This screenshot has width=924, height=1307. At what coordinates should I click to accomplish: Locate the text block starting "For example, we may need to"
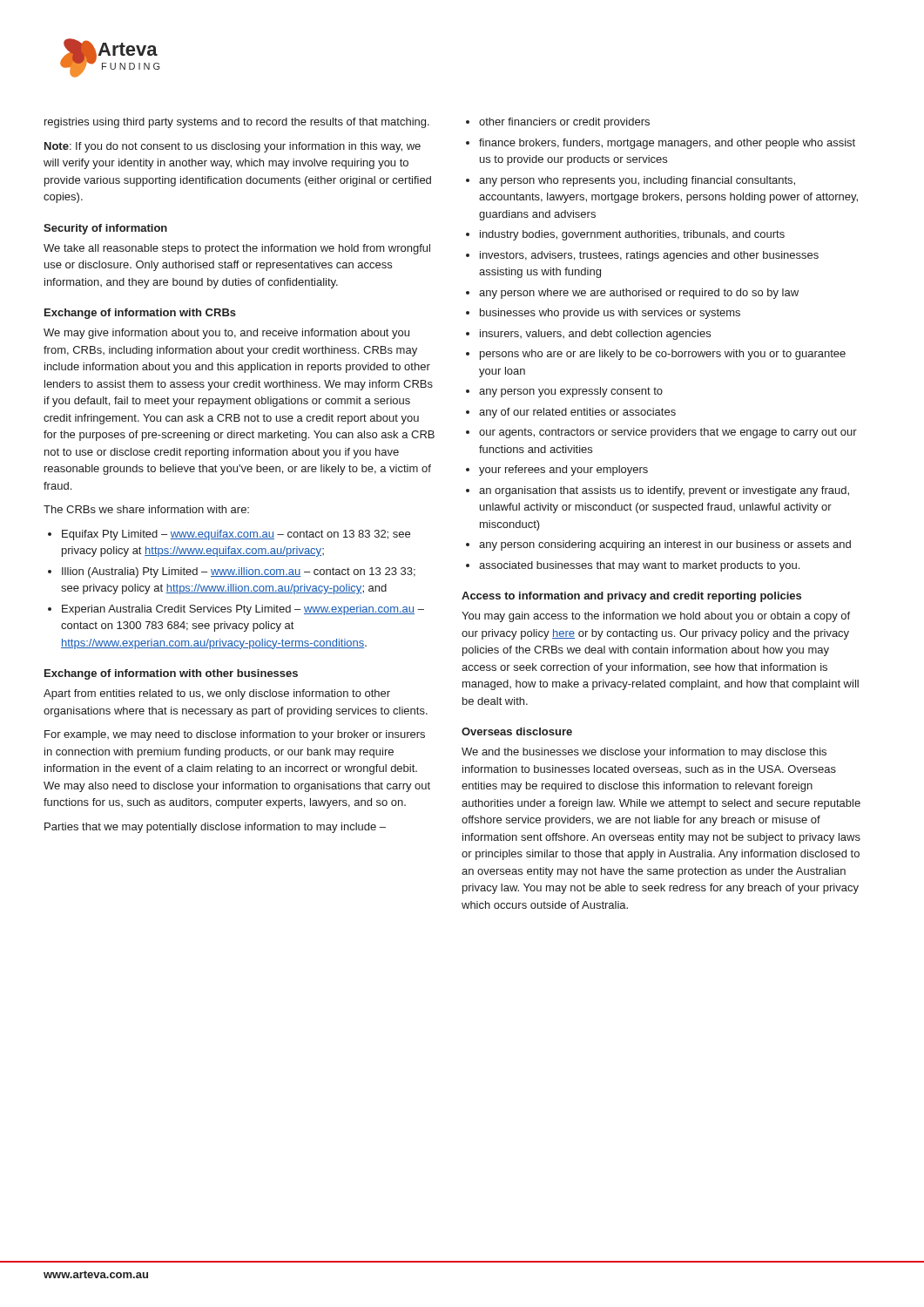(x=240, y=768)
